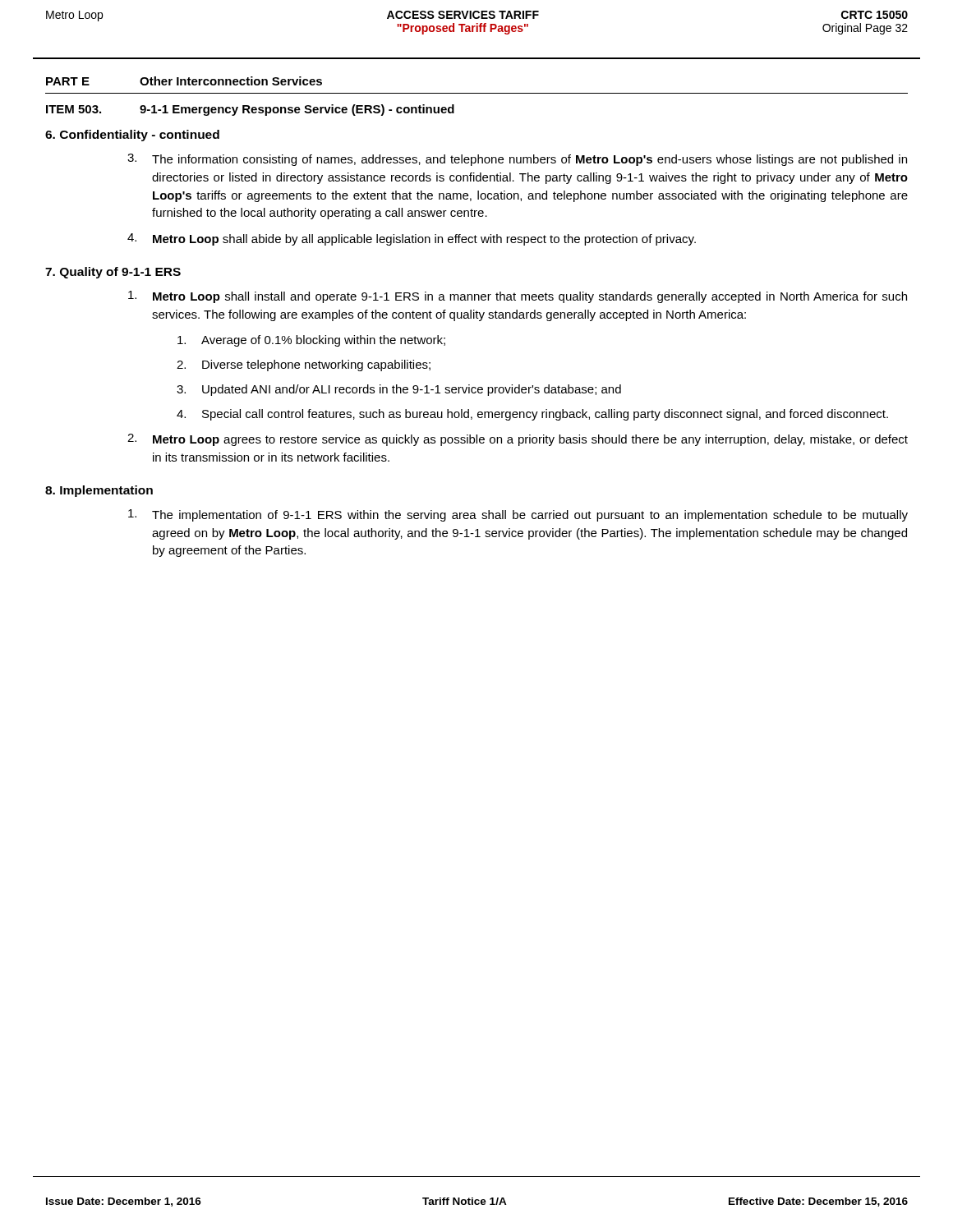Find the block starting "3. The information consisting of"
Image resolution: width=953 pixels, height=1232 pixels.
coord(518,186)
